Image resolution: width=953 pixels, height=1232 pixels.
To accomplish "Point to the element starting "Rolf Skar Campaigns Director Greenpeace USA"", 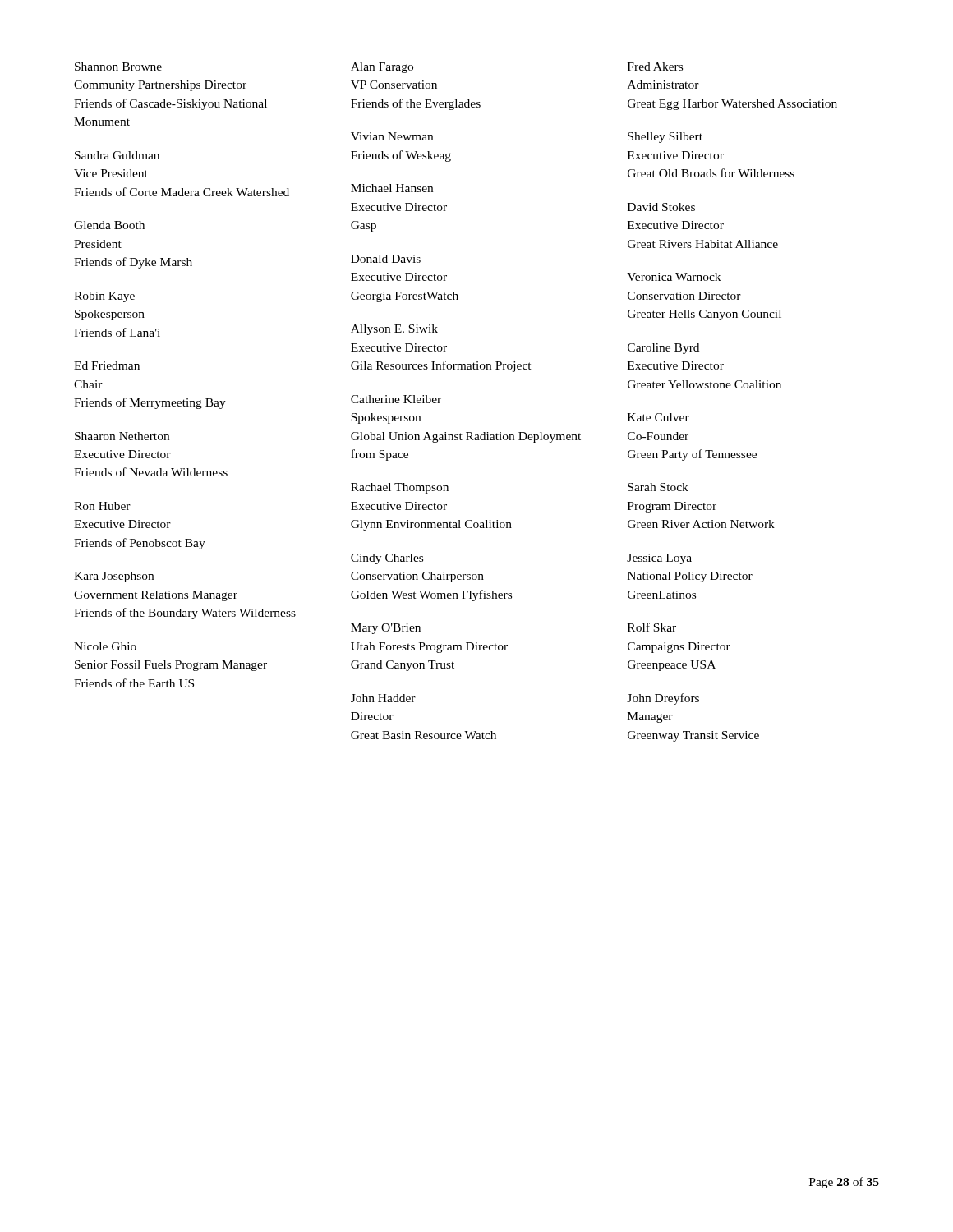I will point(652,627).
